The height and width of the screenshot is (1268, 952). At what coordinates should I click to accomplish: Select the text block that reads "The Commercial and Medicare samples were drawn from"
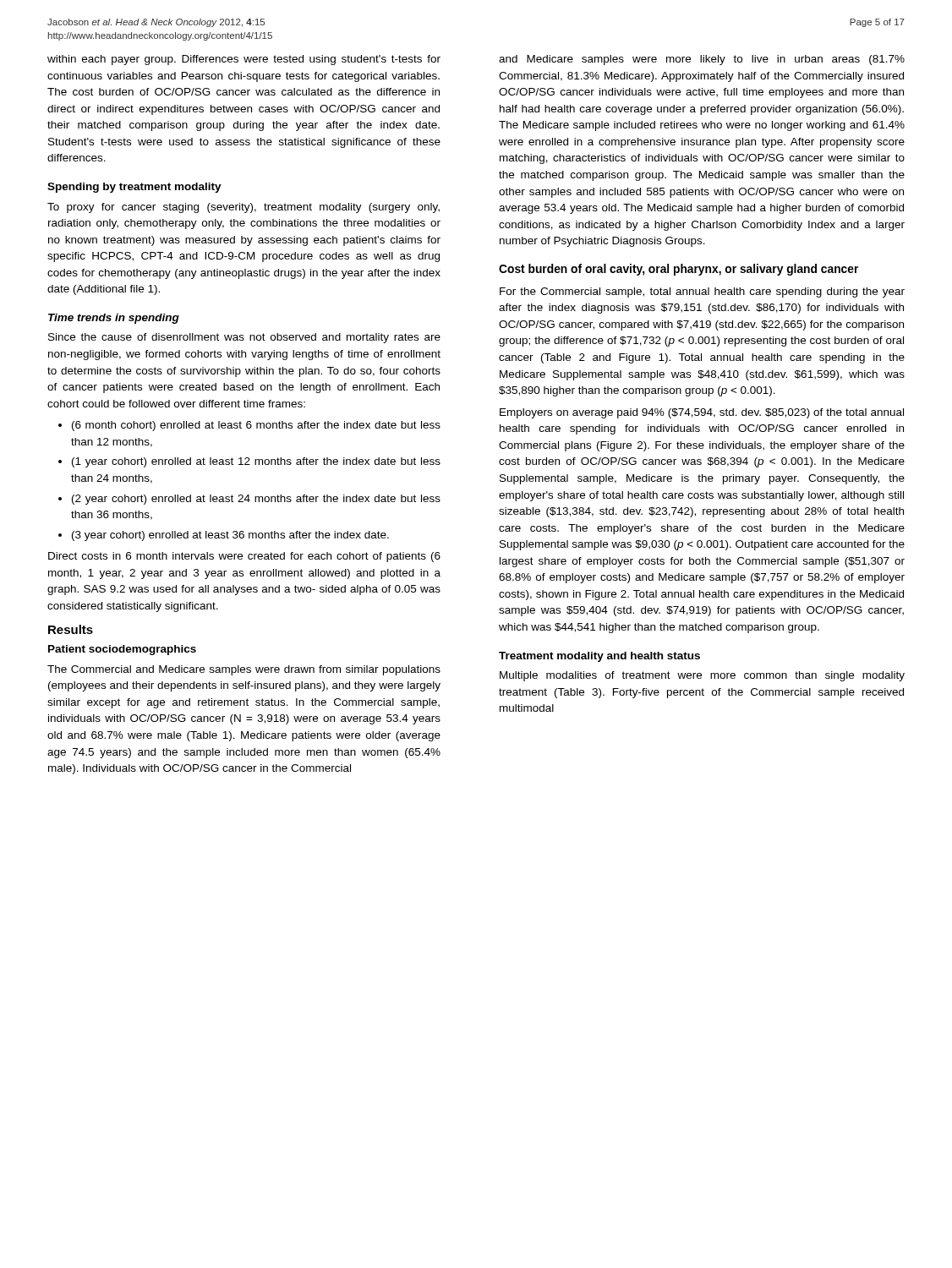[x=244, y=719]
